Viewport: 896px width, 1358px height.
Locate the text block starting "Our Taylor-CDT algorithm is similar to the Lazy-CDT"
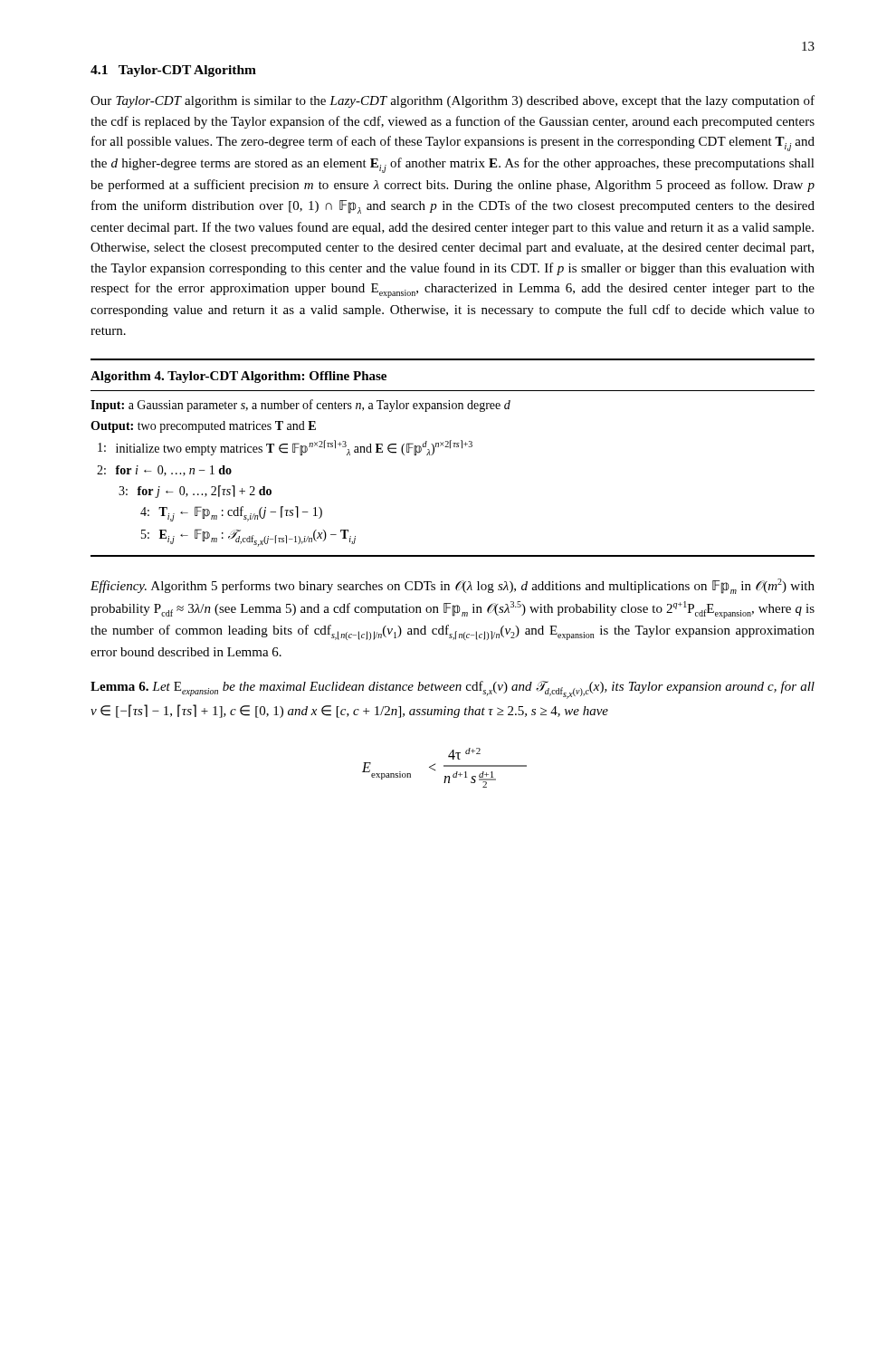pos(453,216)
